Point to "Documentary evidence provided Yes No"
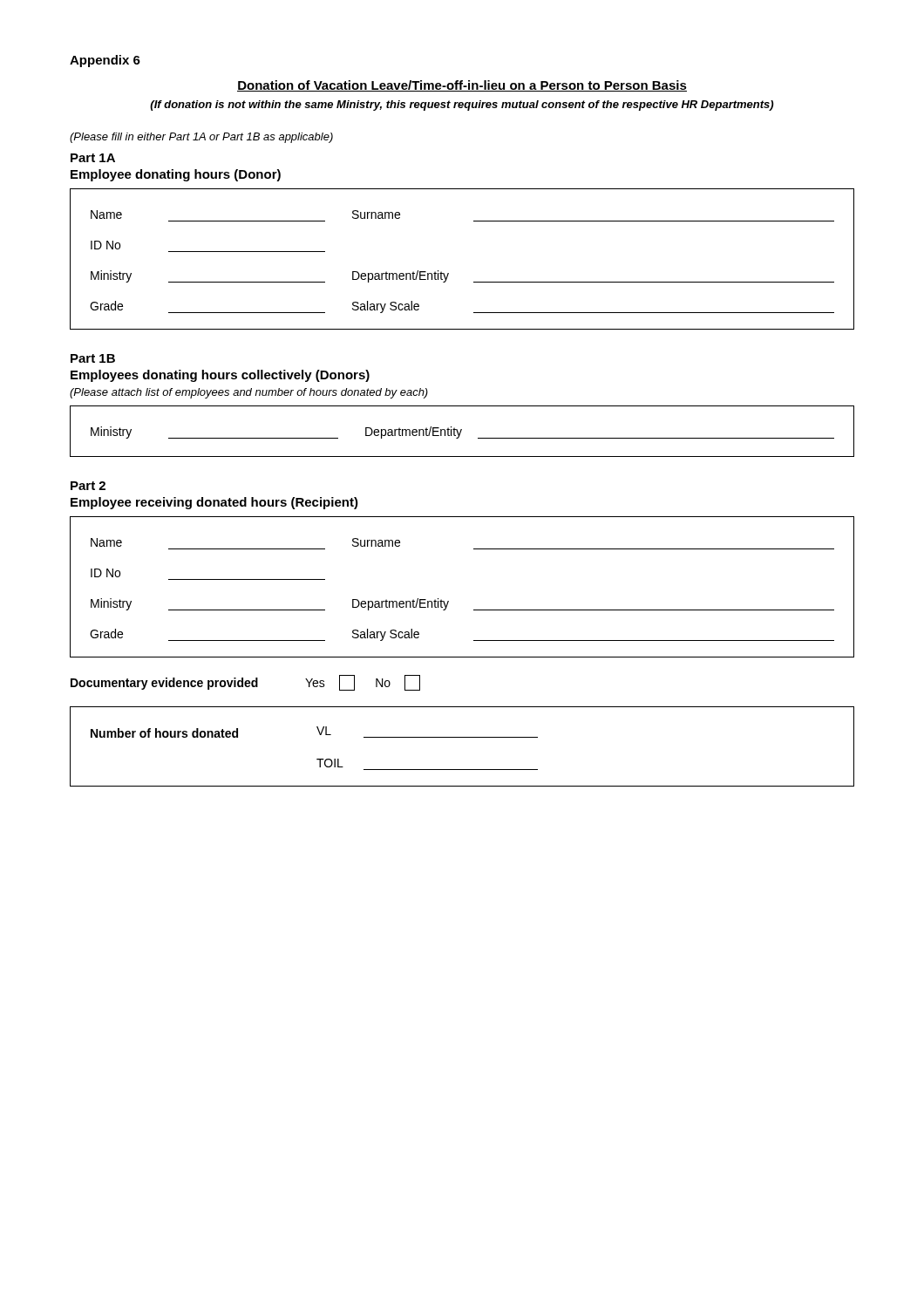 (245, 683)
